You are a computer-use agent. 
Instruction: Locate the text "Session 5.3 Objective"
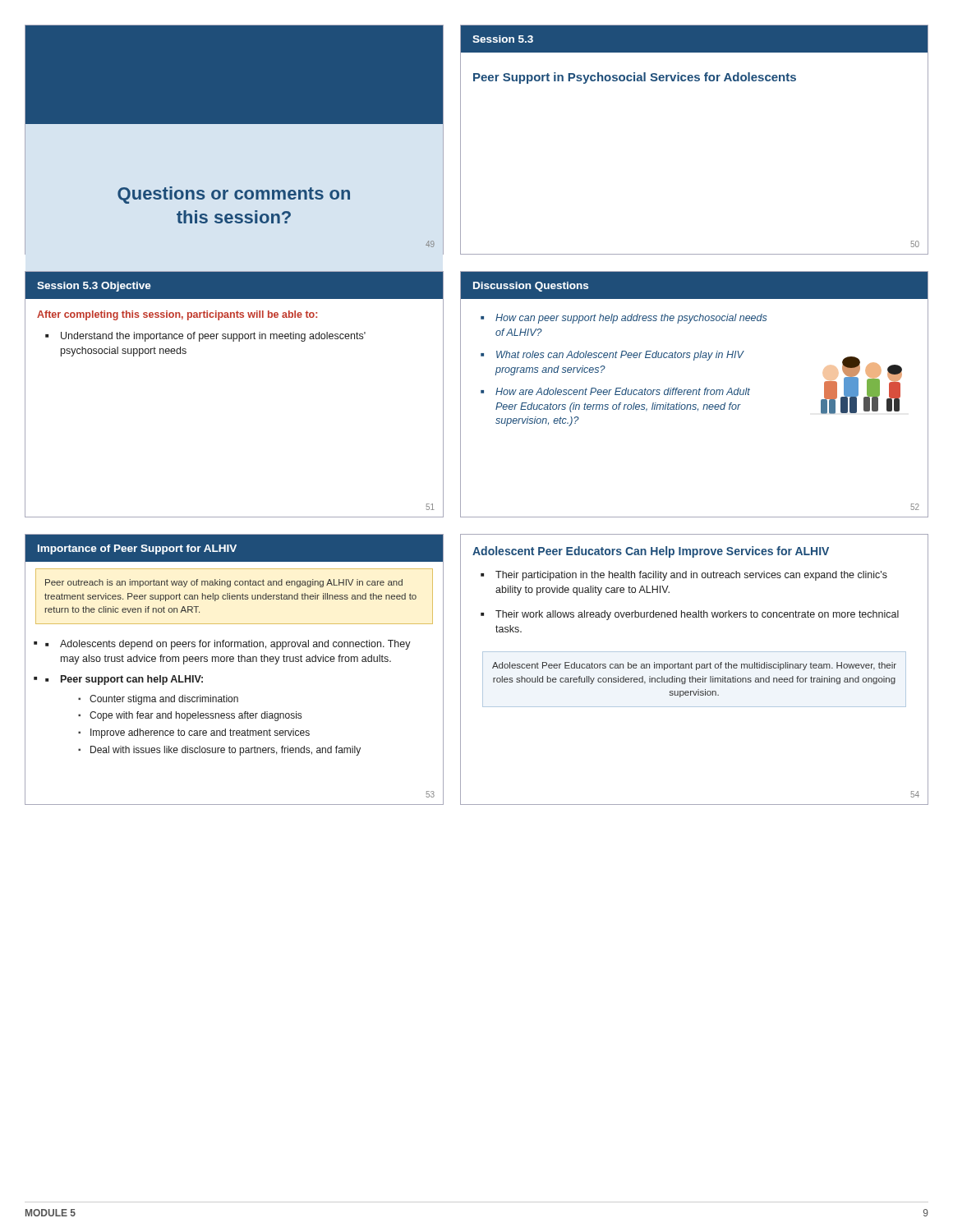[94, 285]
